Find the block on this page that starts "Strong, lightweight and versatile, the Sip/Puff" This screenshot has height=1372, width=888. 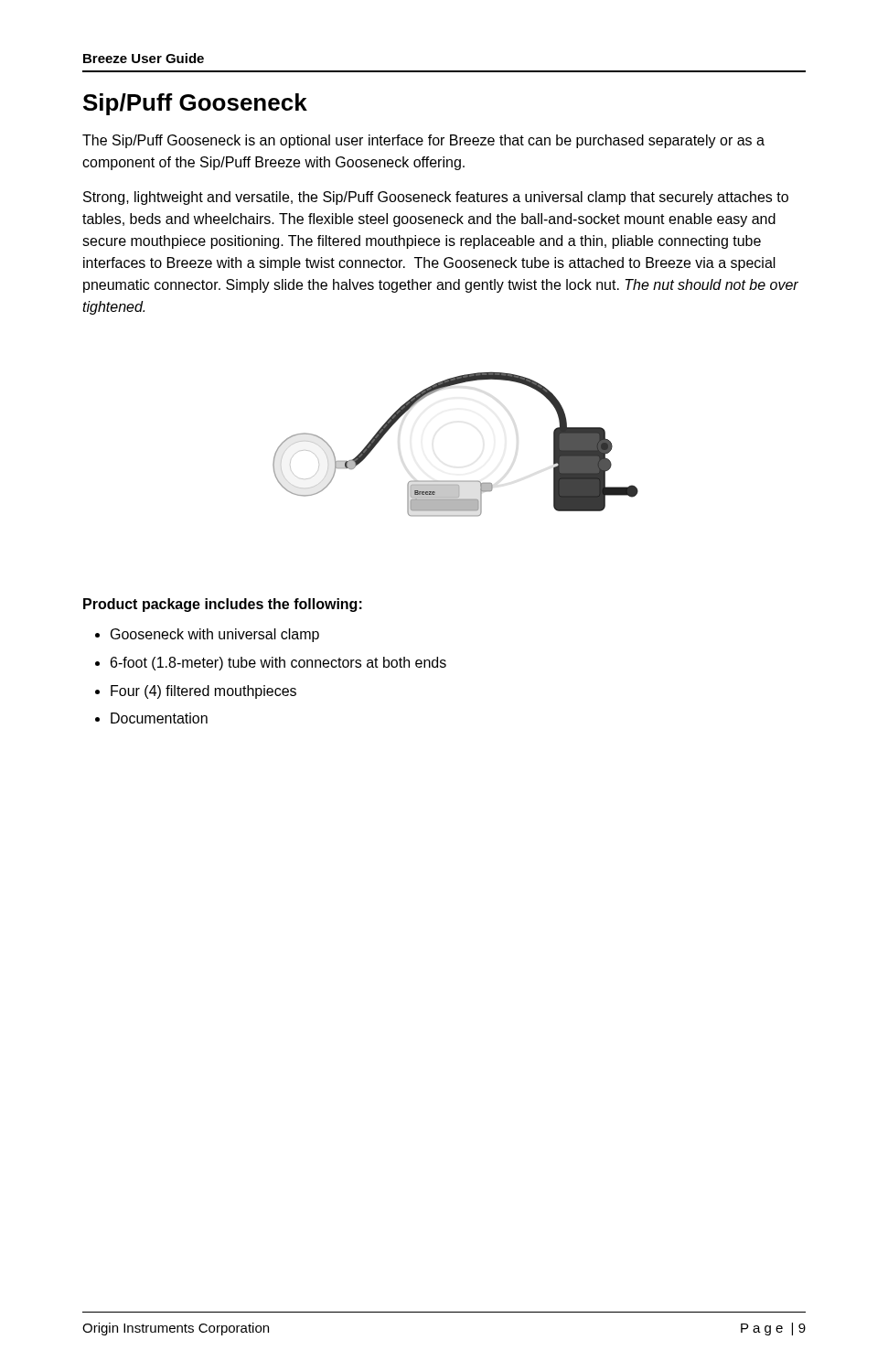pos(440,252)
